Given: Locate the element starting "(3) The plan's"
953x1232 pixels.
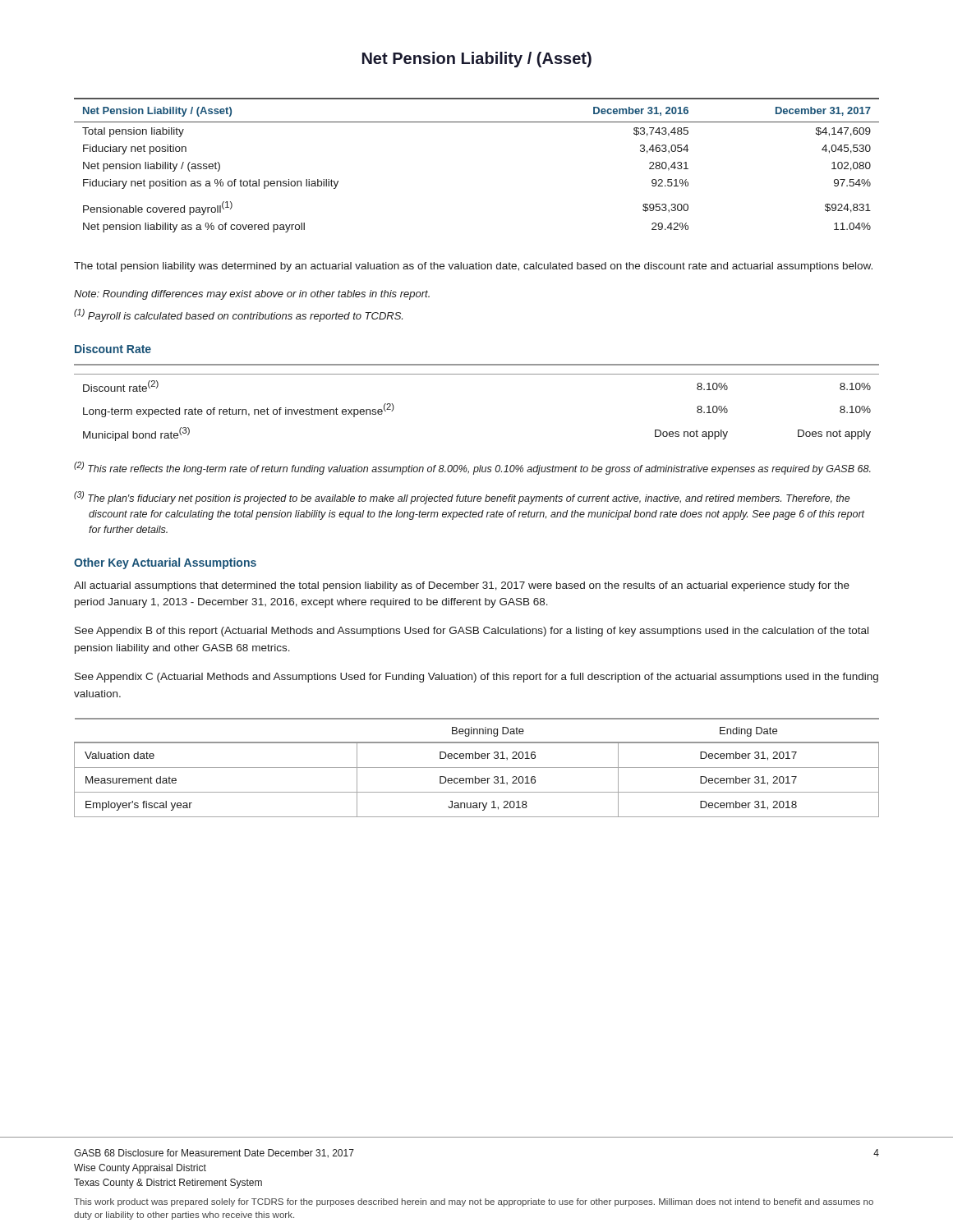Looking at the screenshot, I should click(469, 513).
